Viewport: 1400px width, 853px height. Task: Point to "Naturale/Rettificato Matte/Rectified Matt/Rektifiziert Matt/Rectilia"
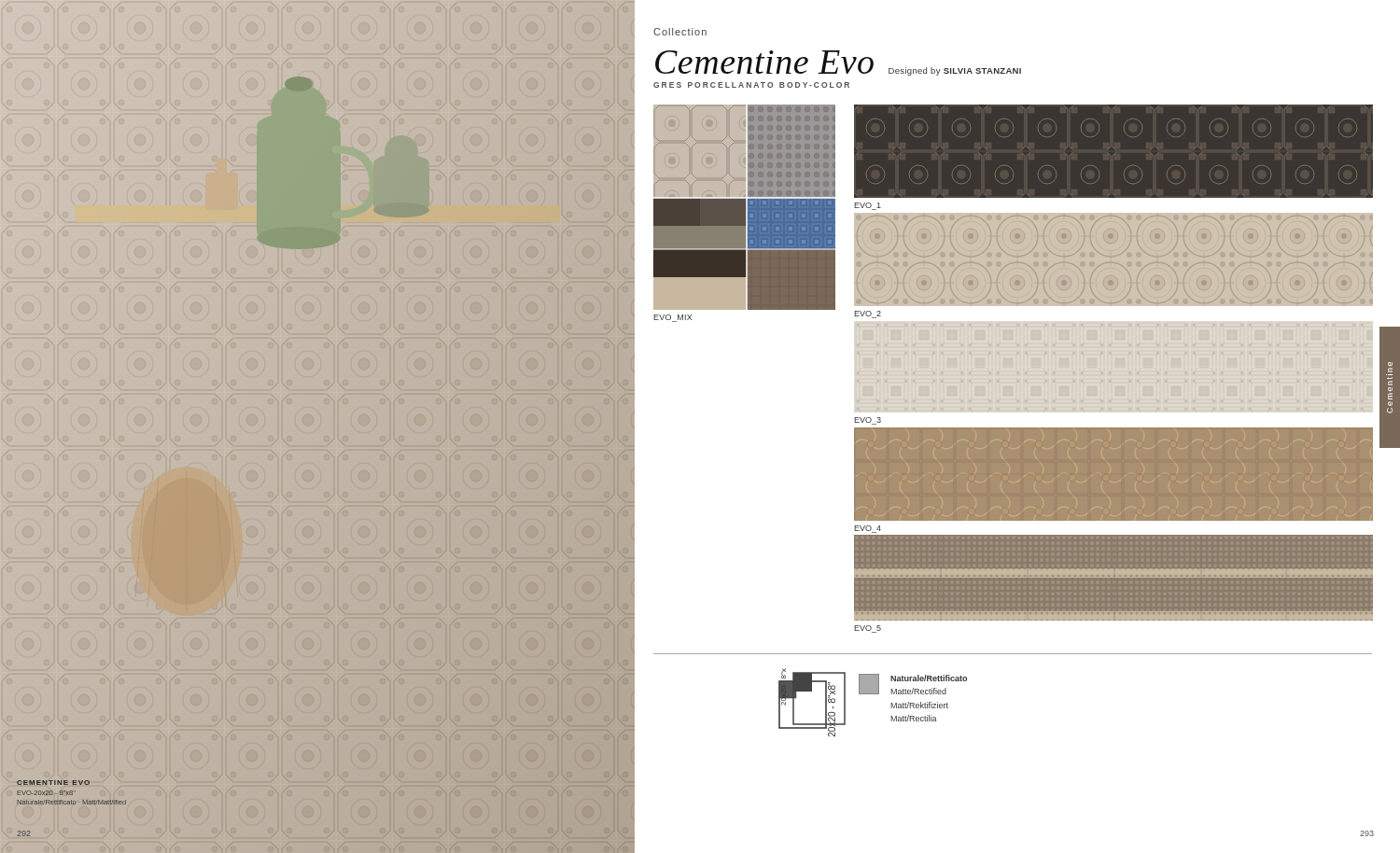929,699
